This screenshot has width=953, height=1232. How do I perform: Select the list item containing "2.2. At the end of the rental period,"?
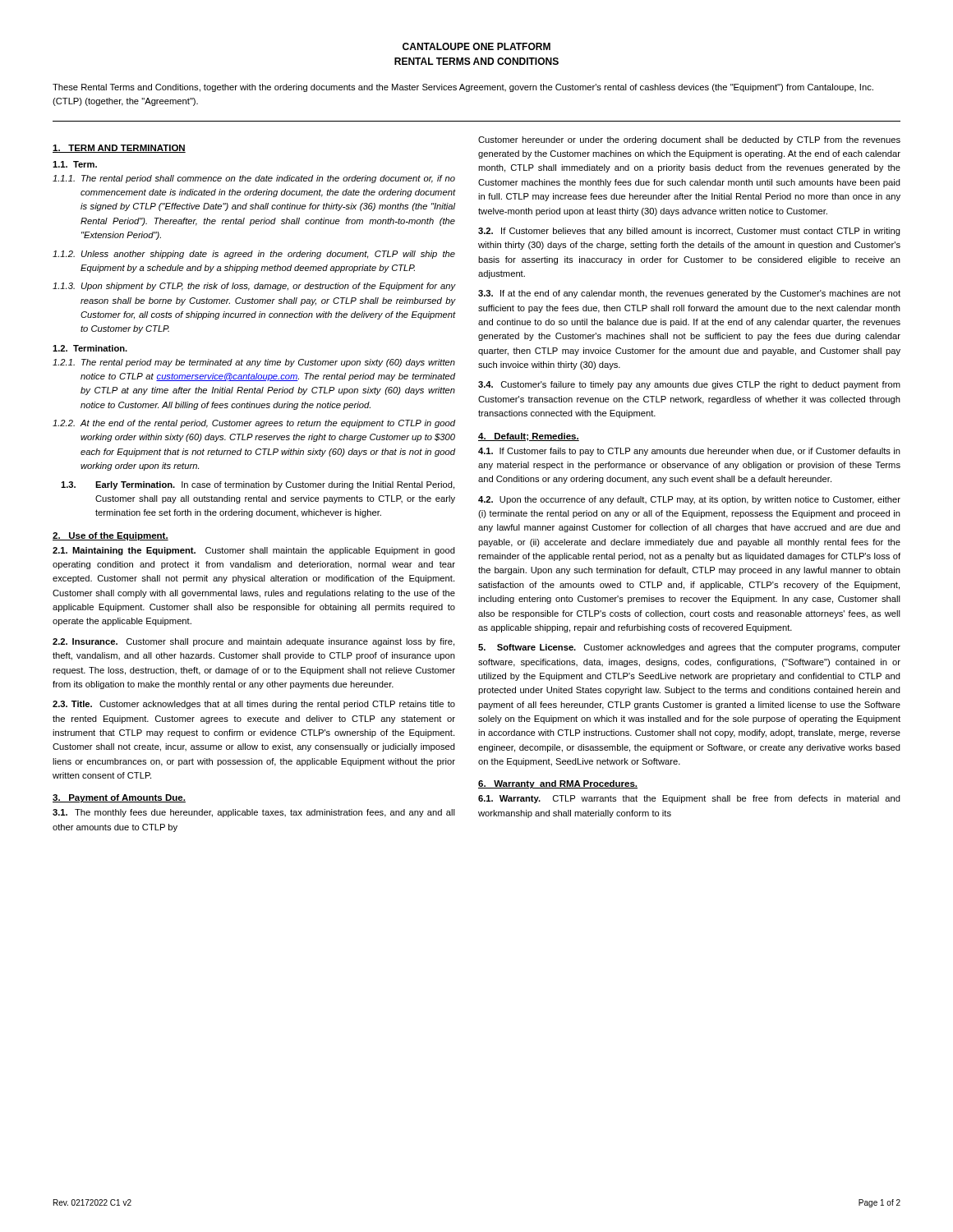click(254, 445)
